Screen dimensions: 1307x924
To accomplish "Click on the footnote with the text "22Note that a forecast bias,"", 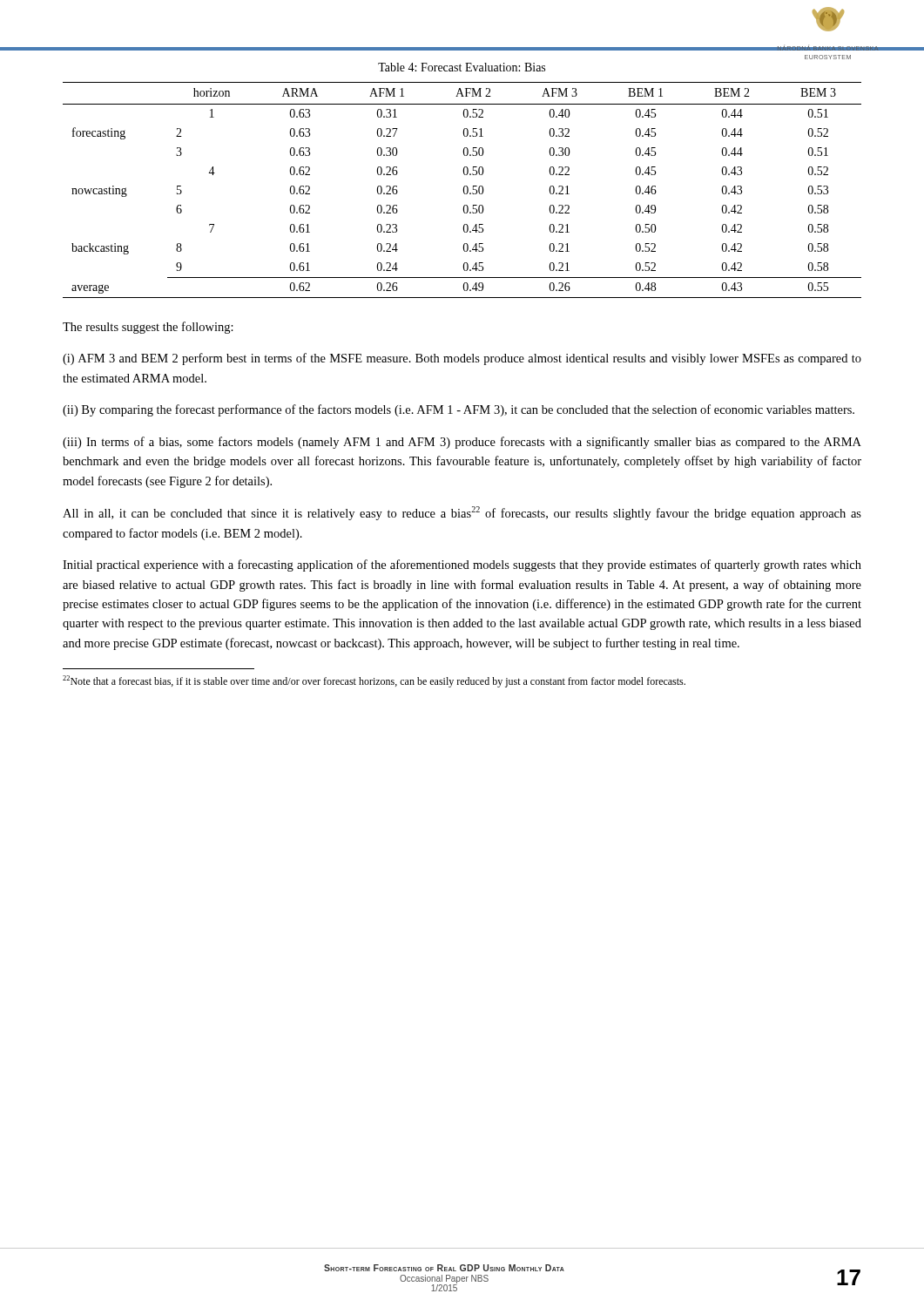I will tap(462, 679).
